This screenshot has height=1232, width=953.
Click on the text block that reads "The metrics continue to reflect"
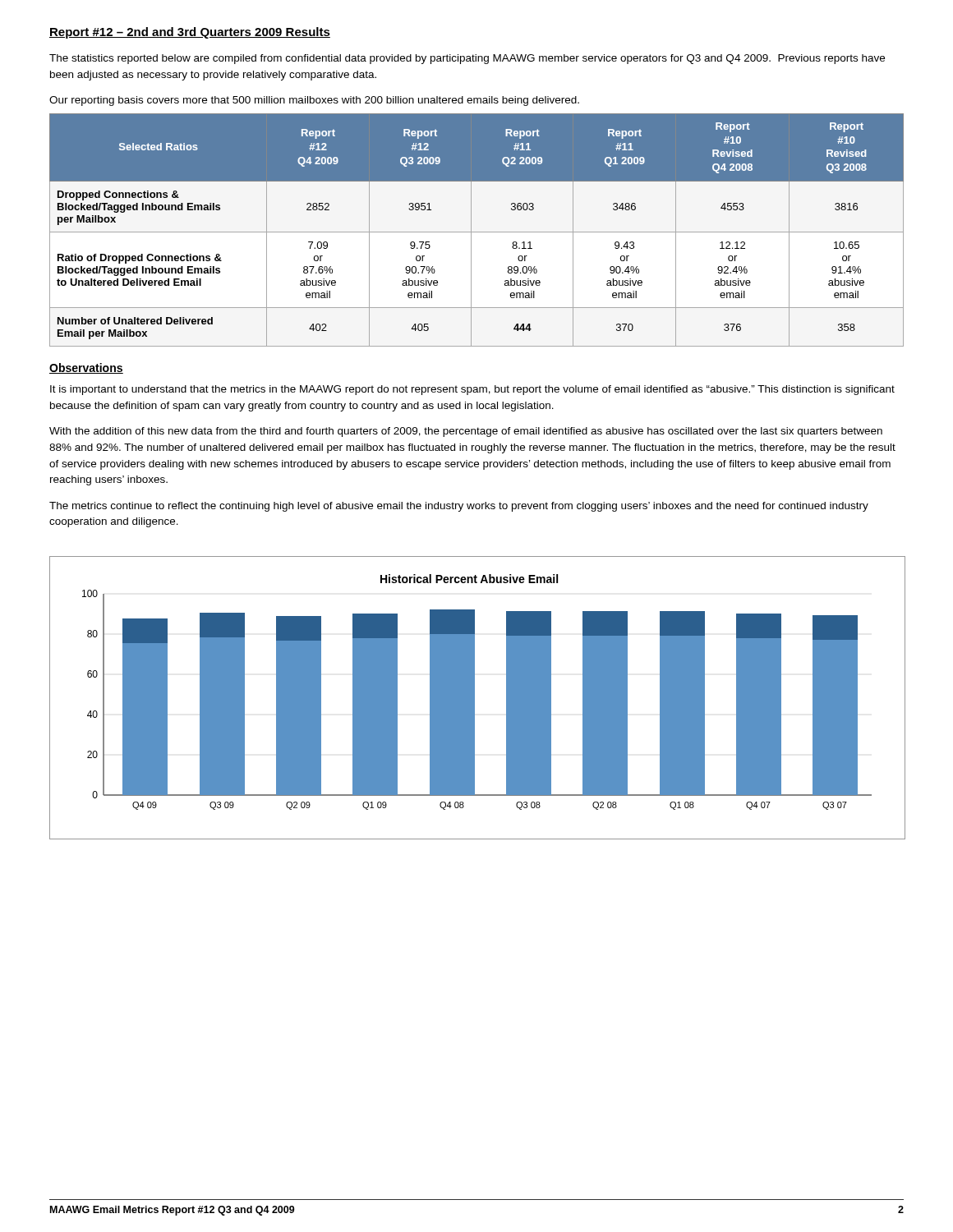coord(459,513)
